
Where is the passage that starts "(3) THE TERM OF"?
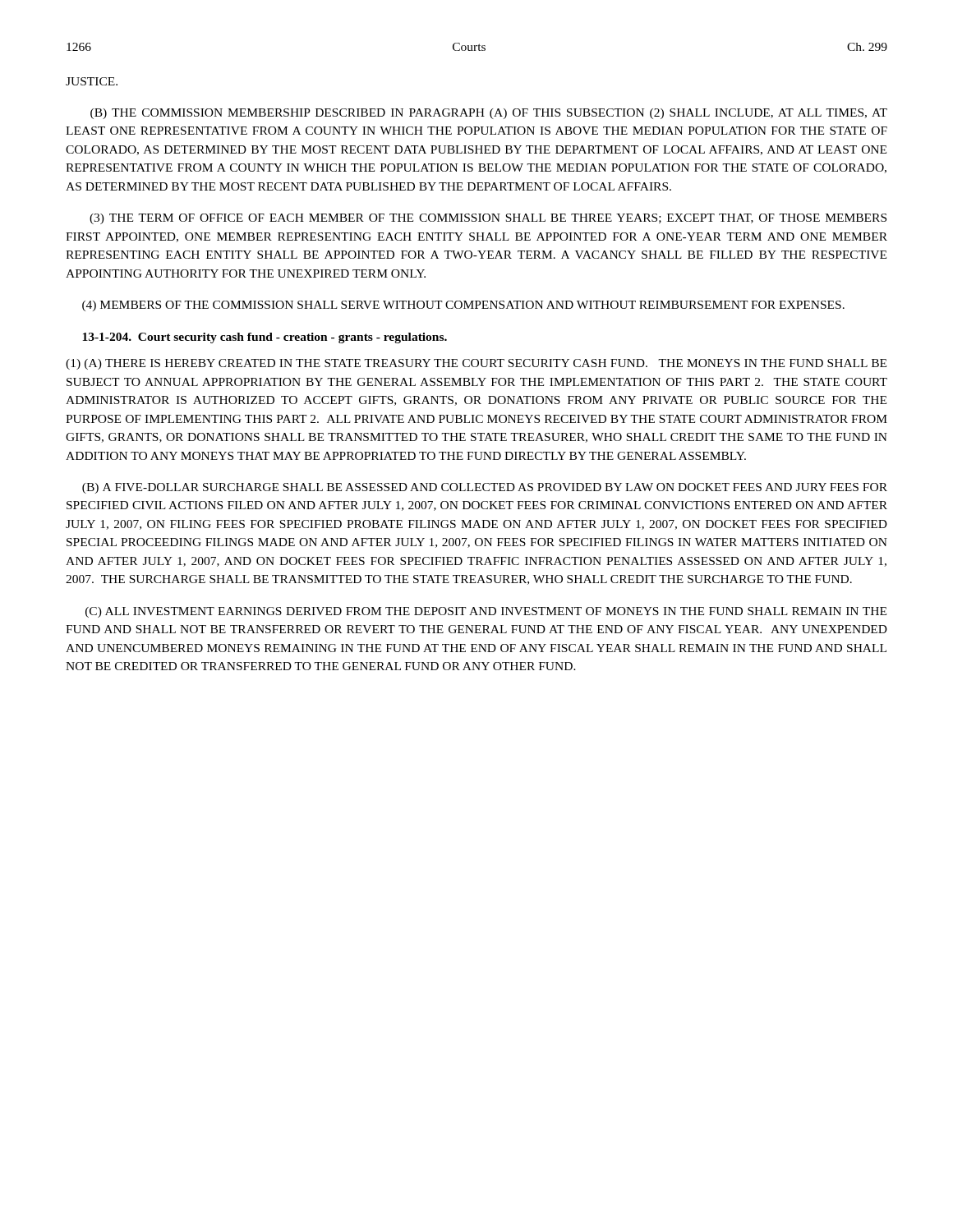476,245
